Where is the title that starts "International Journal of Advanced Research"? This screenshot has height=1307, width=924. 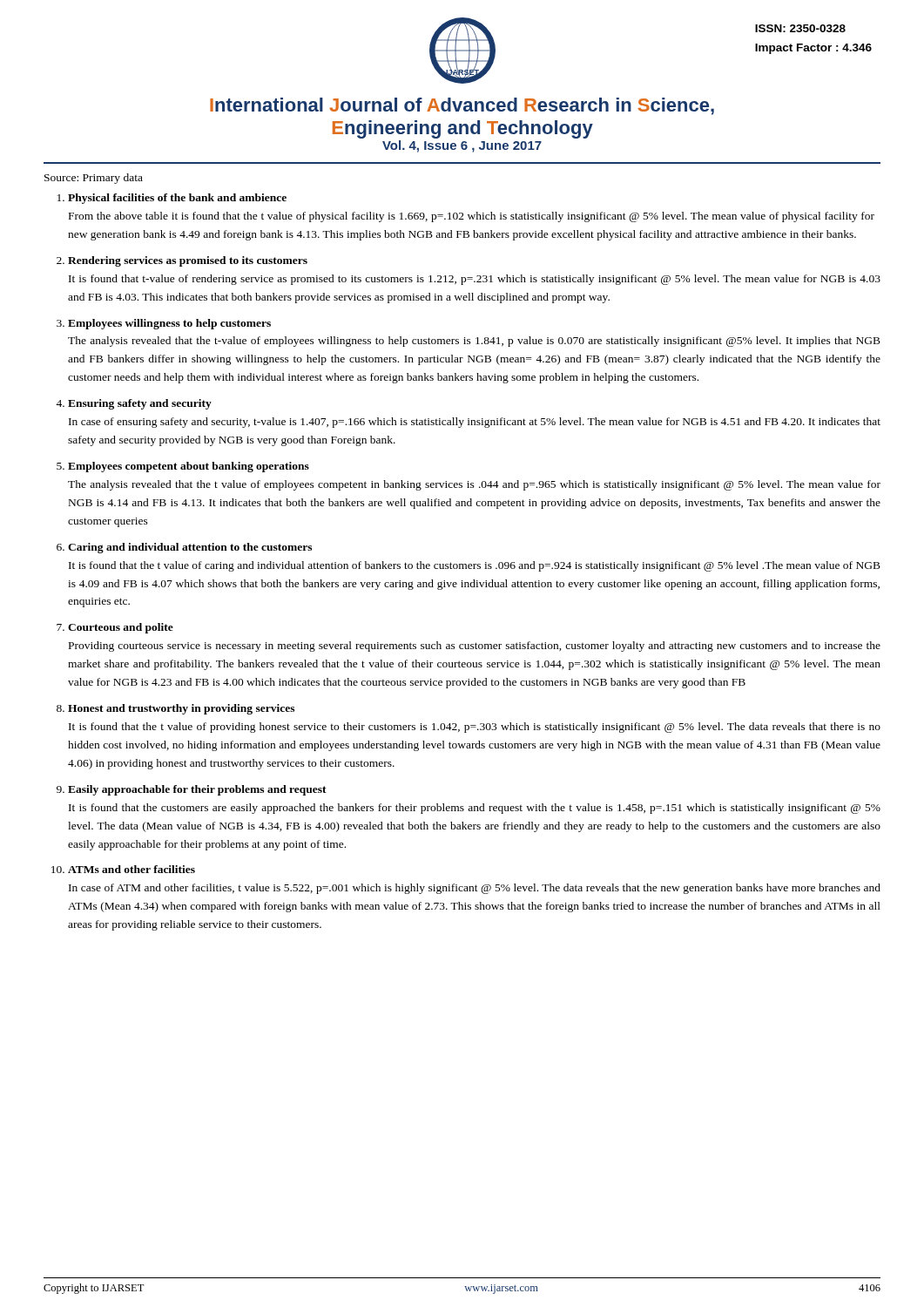pyautogui.click(x=462, y=117)
